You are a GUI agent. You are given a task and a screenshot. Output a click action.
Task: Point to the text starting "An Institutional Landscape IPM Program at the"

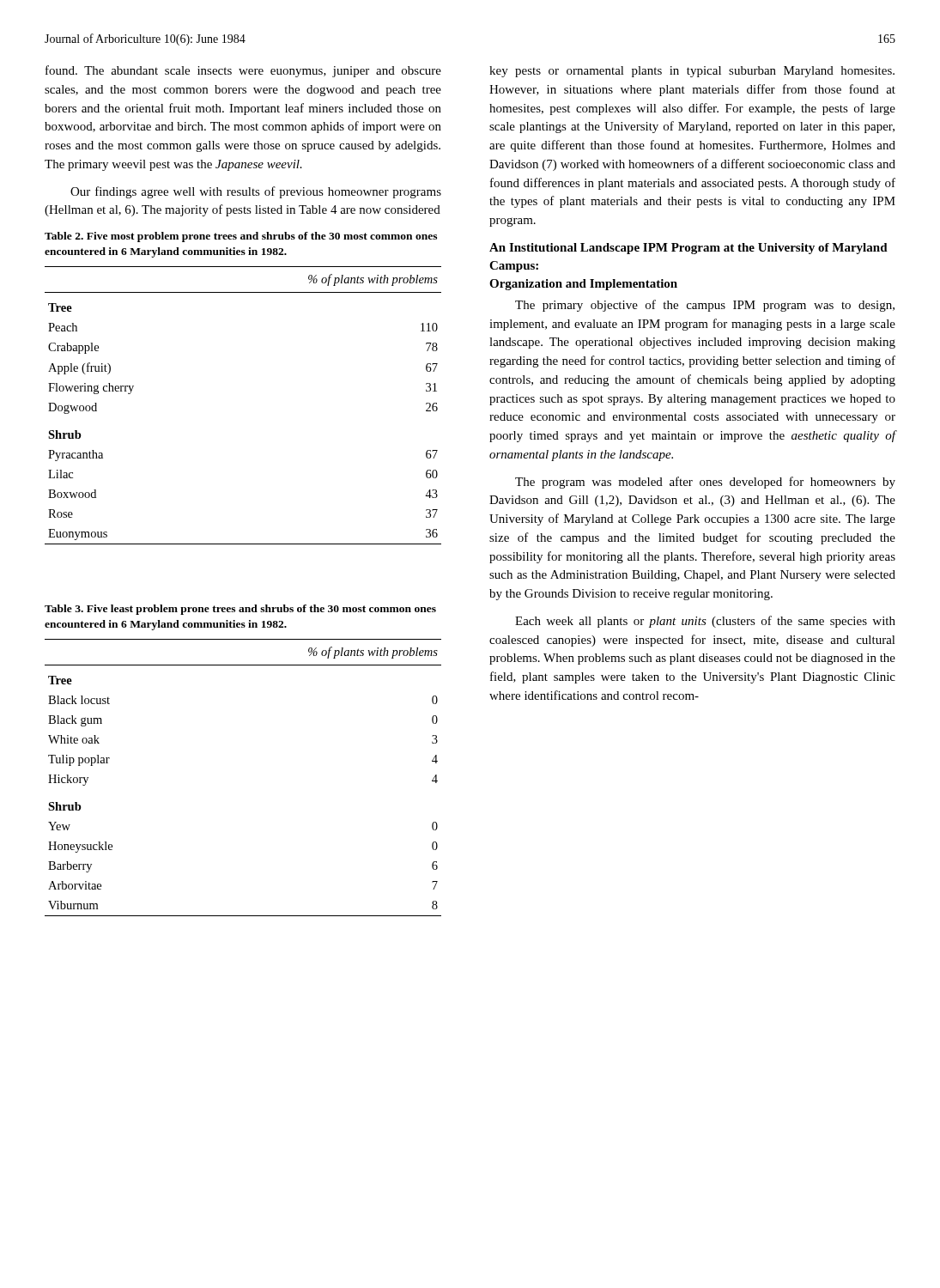(x=688, y=249)
